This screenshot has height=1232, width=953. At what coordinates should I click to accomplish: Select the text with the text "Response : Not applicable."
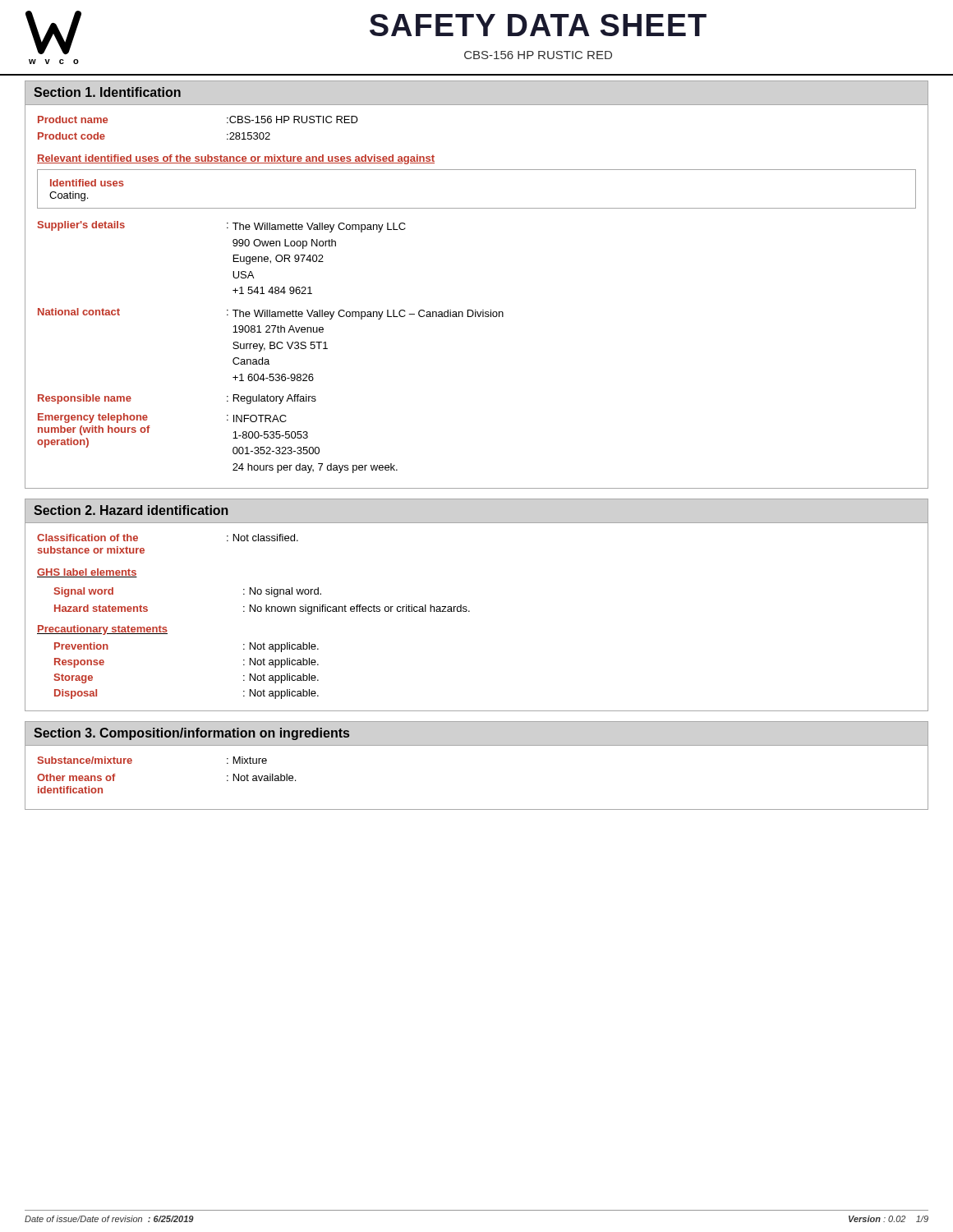[75, 662]
